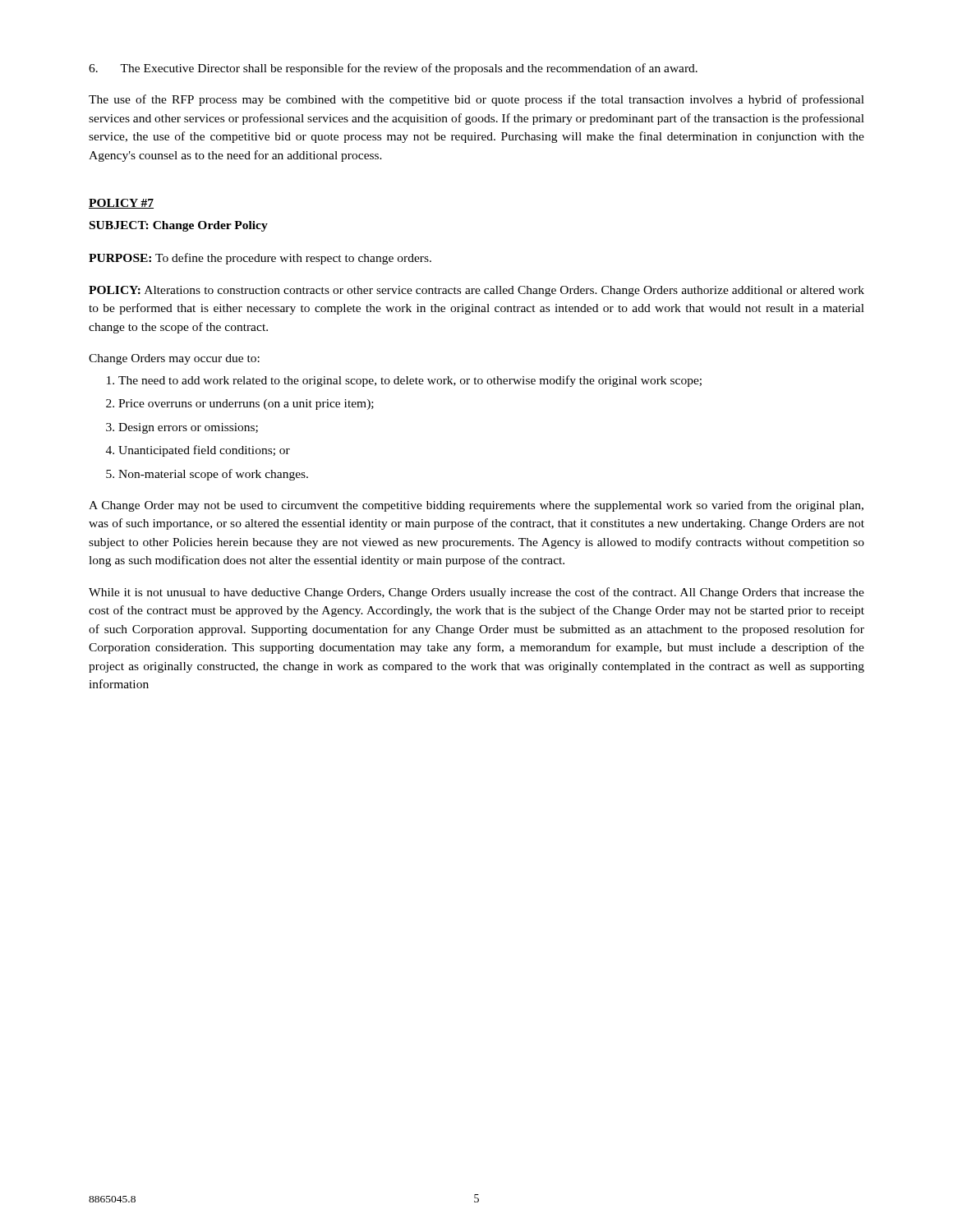Click where it says "POLICY #7"
Viewport: 953px width, 1232px height.
(121, 204)
